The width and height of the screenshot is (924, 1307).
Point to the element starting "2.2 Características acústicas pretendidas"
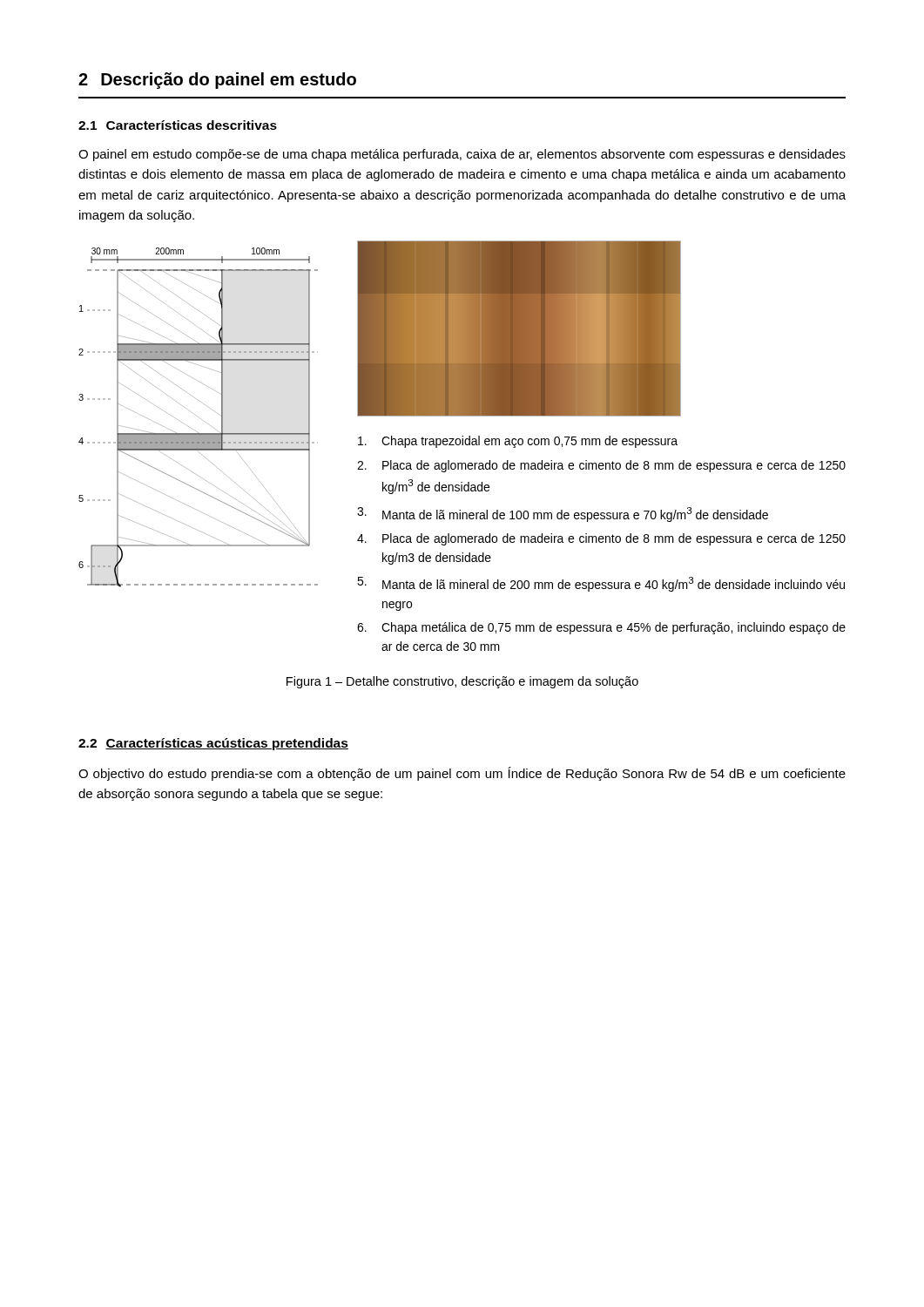pos(213,743)
